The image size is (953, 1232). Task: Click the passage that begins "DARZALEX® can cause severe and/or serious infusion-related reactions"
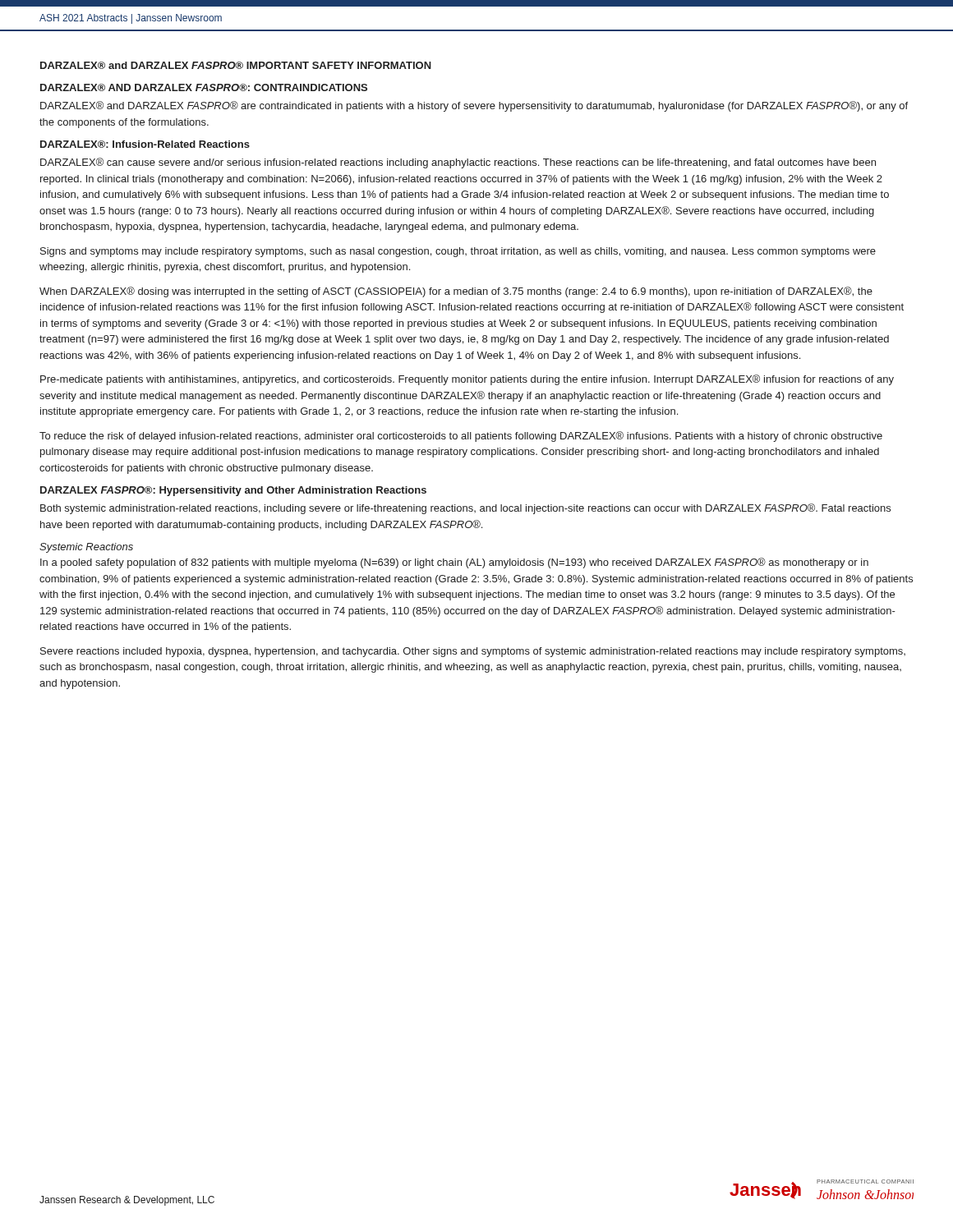[x=476, y=194]
